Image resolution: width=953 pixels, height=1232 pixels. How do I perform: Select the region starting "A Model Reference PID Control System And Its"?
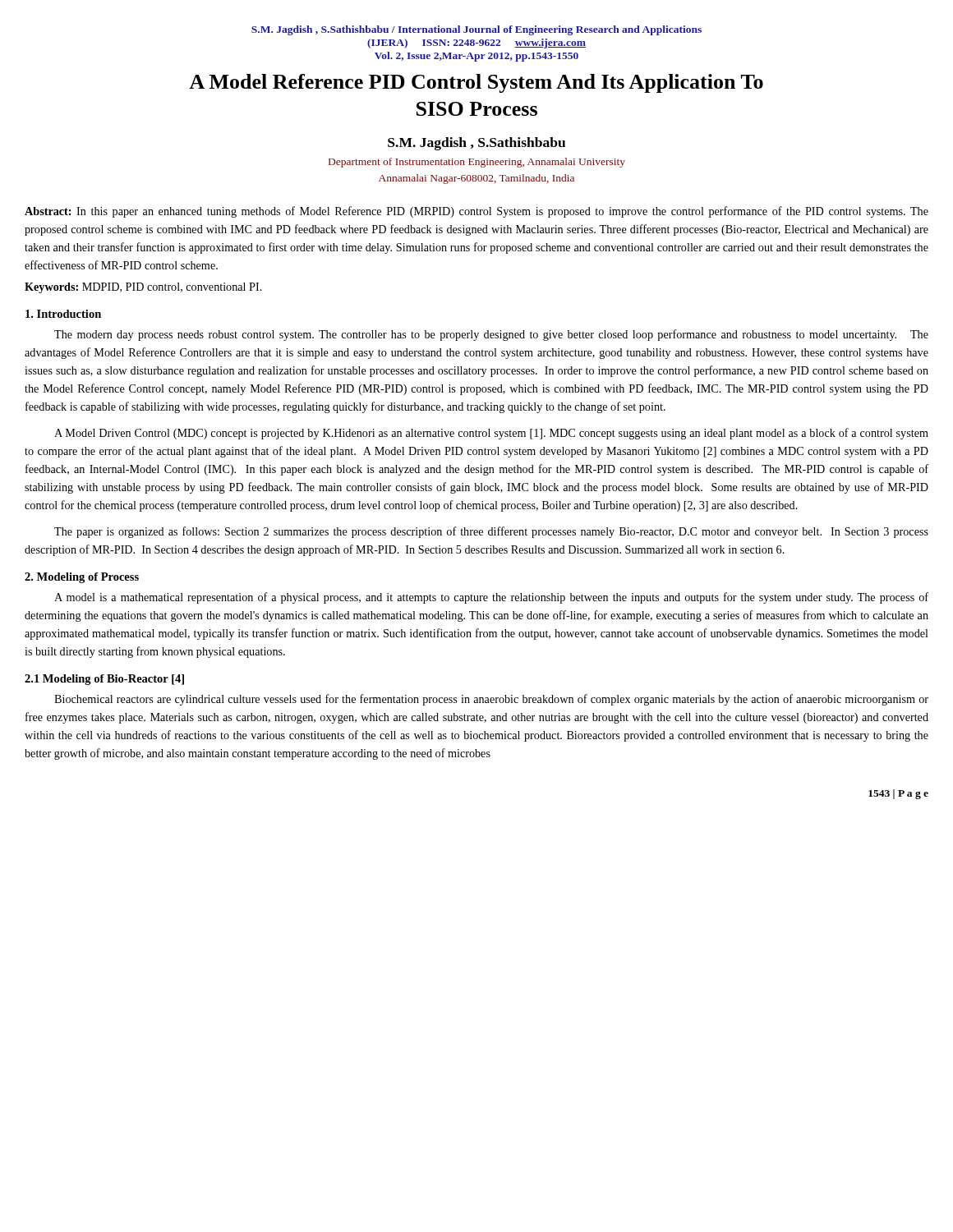pyautogui.click(x=476, y=96)
